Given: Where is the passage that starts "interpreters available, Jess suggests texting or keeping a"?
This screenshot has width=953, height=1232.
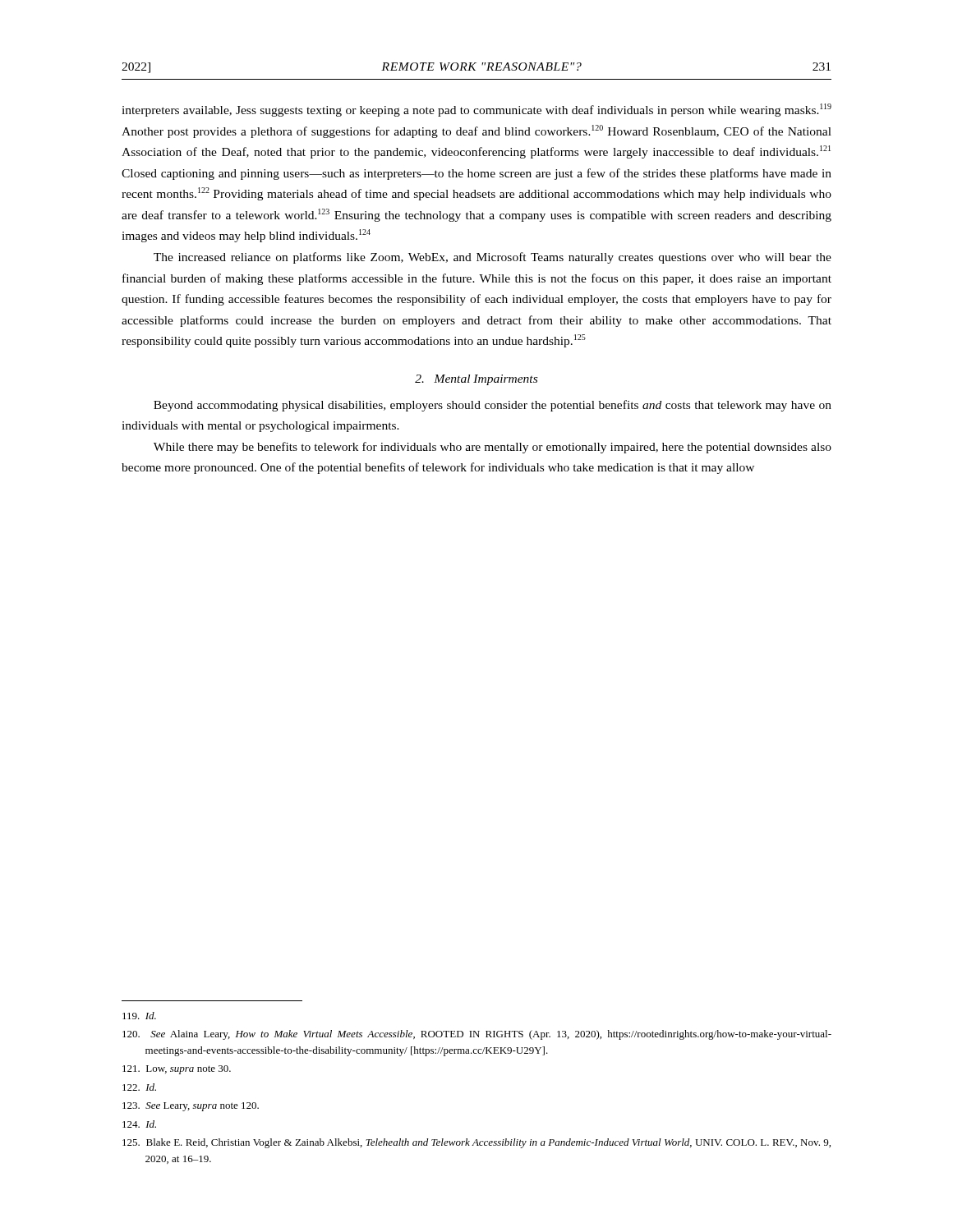Looking at the screenshot, I should coord(476,173).
